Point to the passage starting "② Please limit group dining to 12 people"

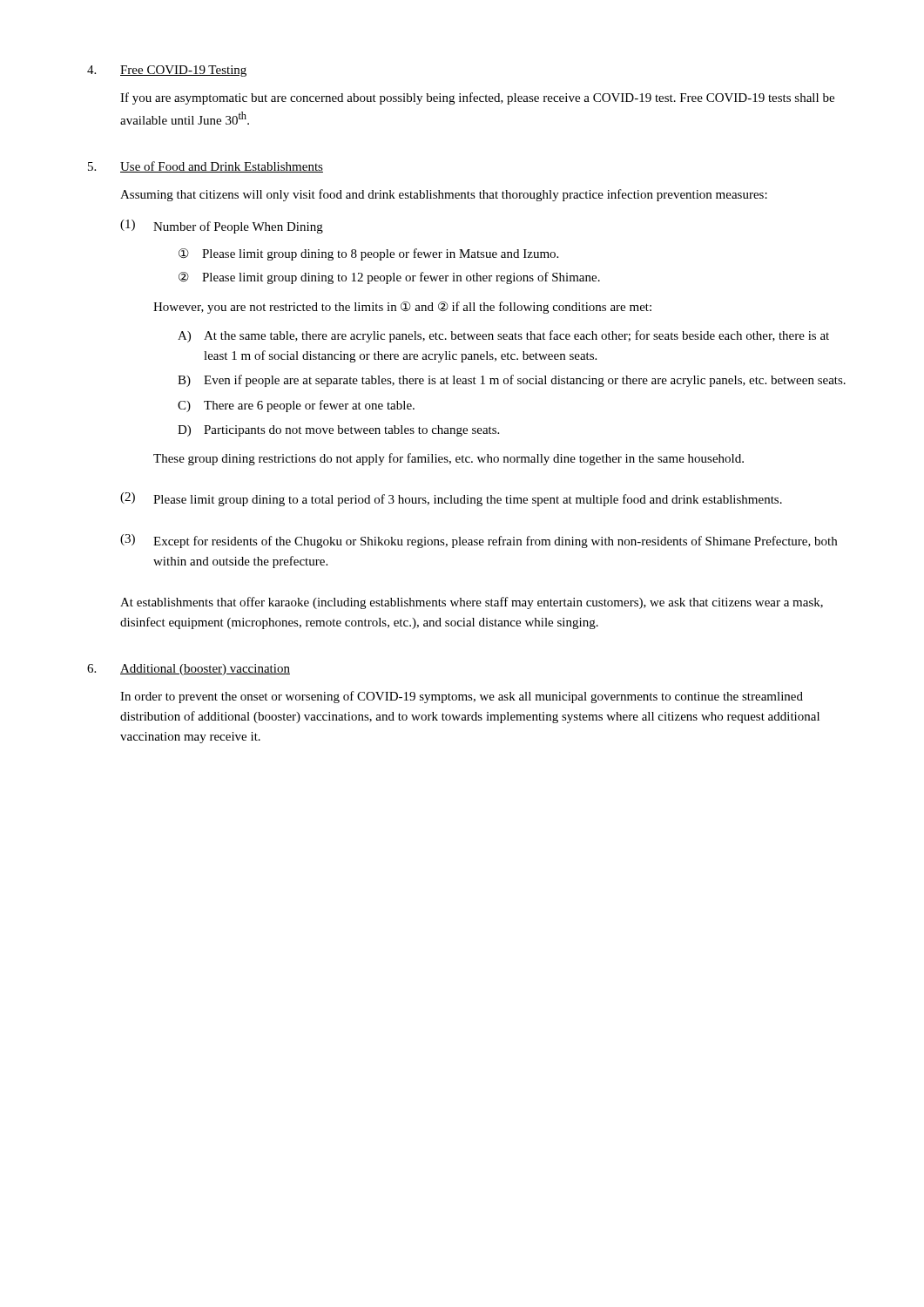389,278
